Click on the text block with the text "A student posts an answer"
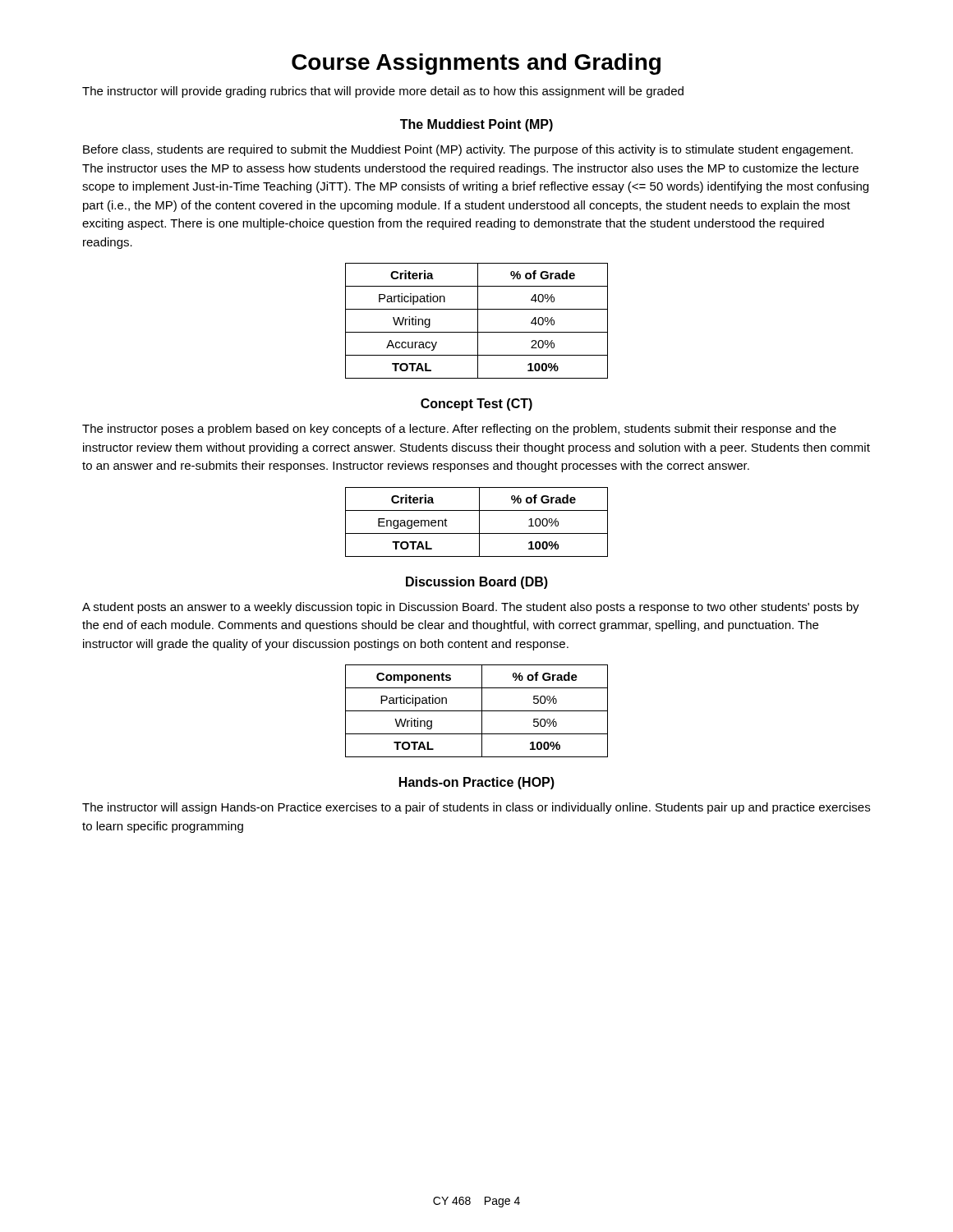The width and height of the screenshot is (953, 1232). tap(471, 625)
